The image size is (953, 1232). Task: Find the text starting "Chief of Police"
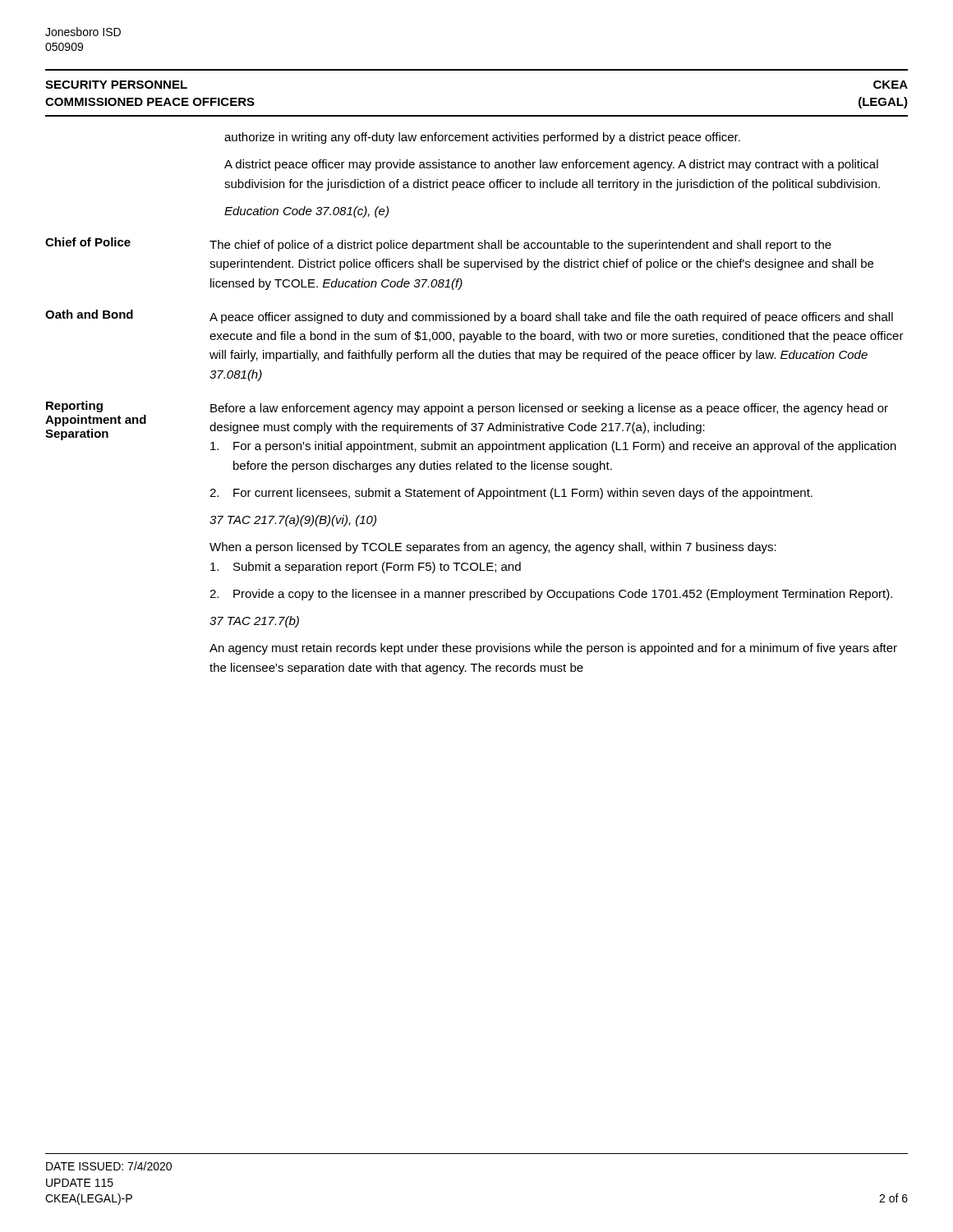pos(88,242)
